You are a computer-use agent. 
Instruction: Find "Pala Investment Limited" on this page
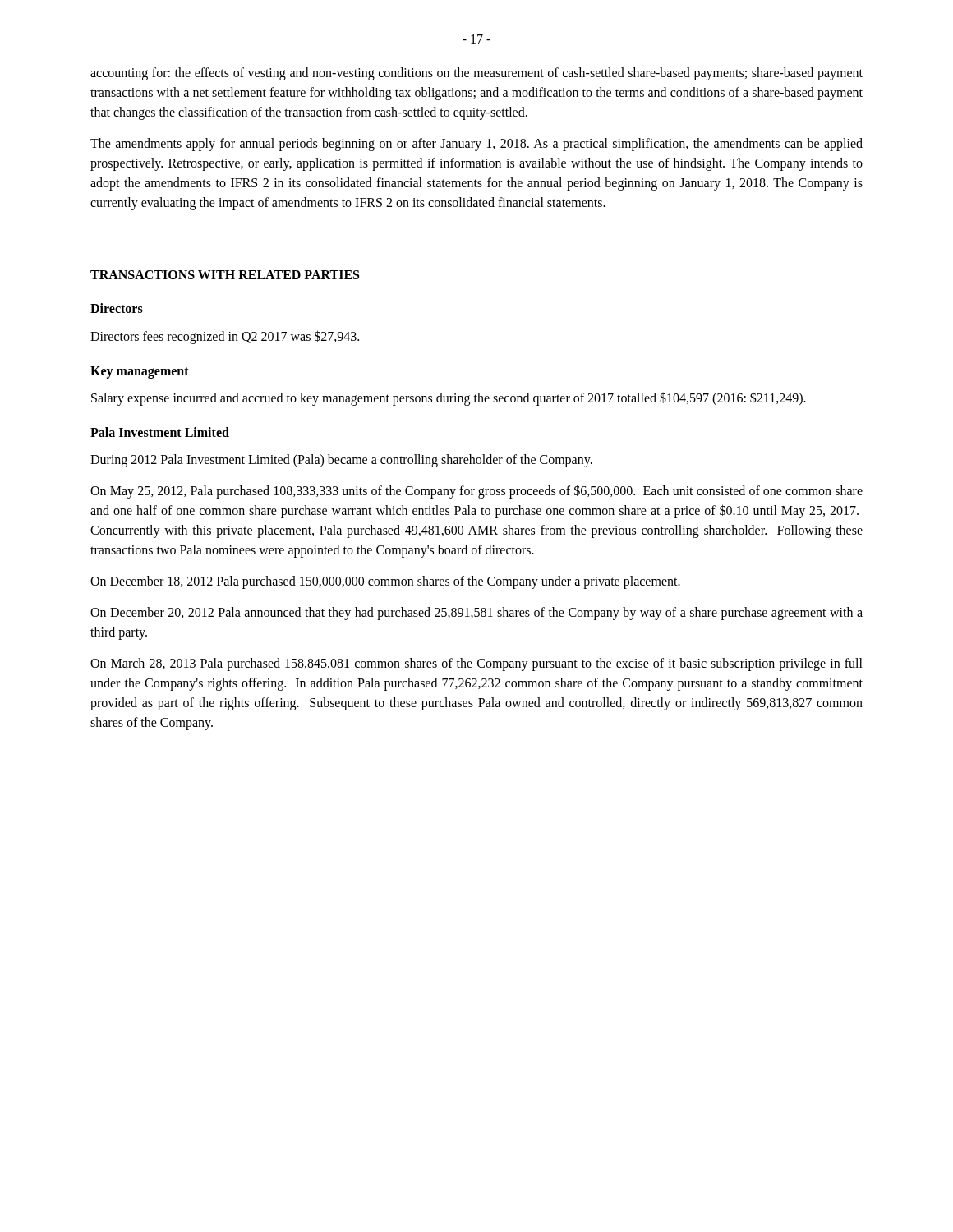[x=160, y=432]
